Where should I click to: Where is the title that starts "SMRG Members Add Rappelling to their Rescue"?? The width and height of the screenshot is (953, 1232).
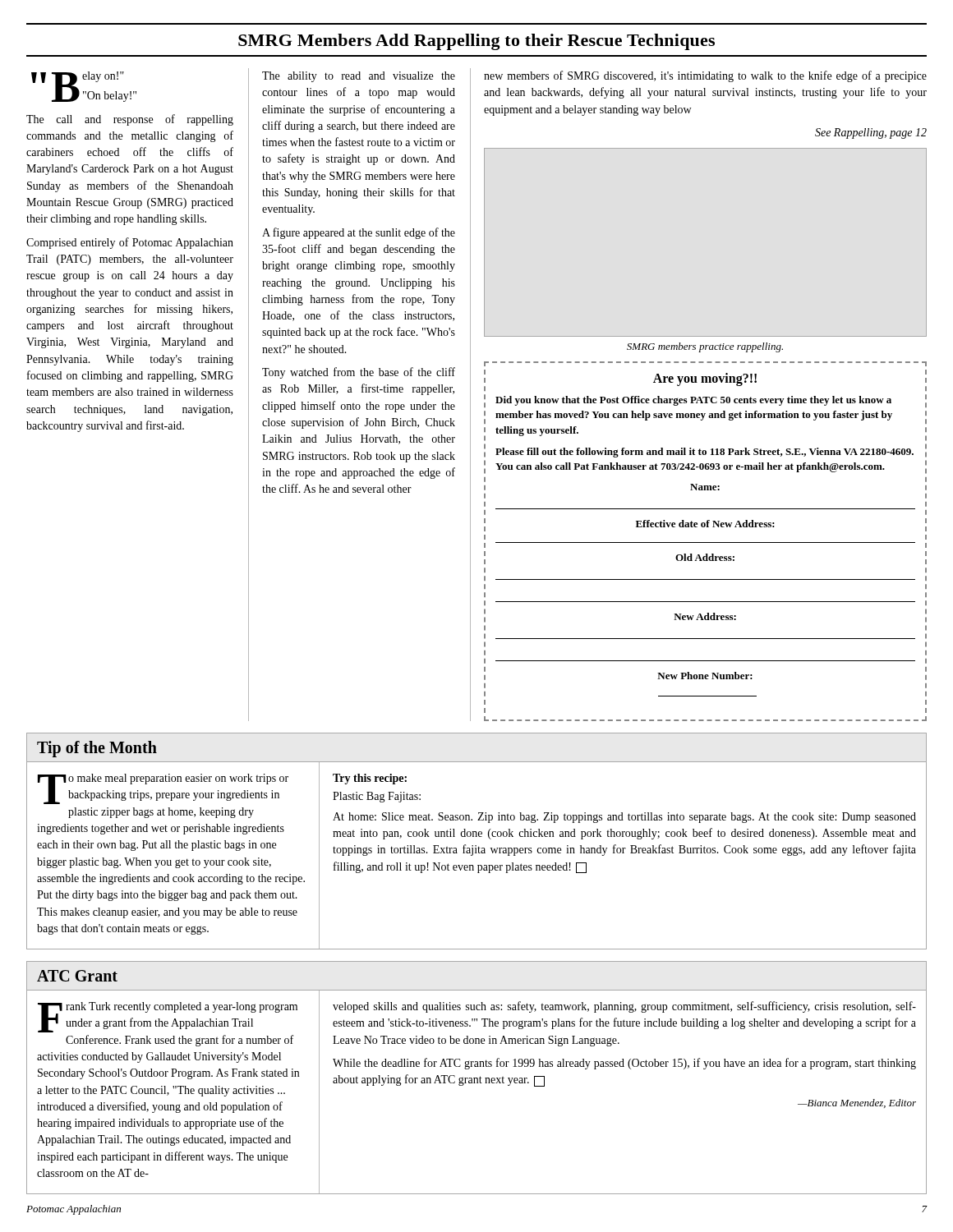476,40
